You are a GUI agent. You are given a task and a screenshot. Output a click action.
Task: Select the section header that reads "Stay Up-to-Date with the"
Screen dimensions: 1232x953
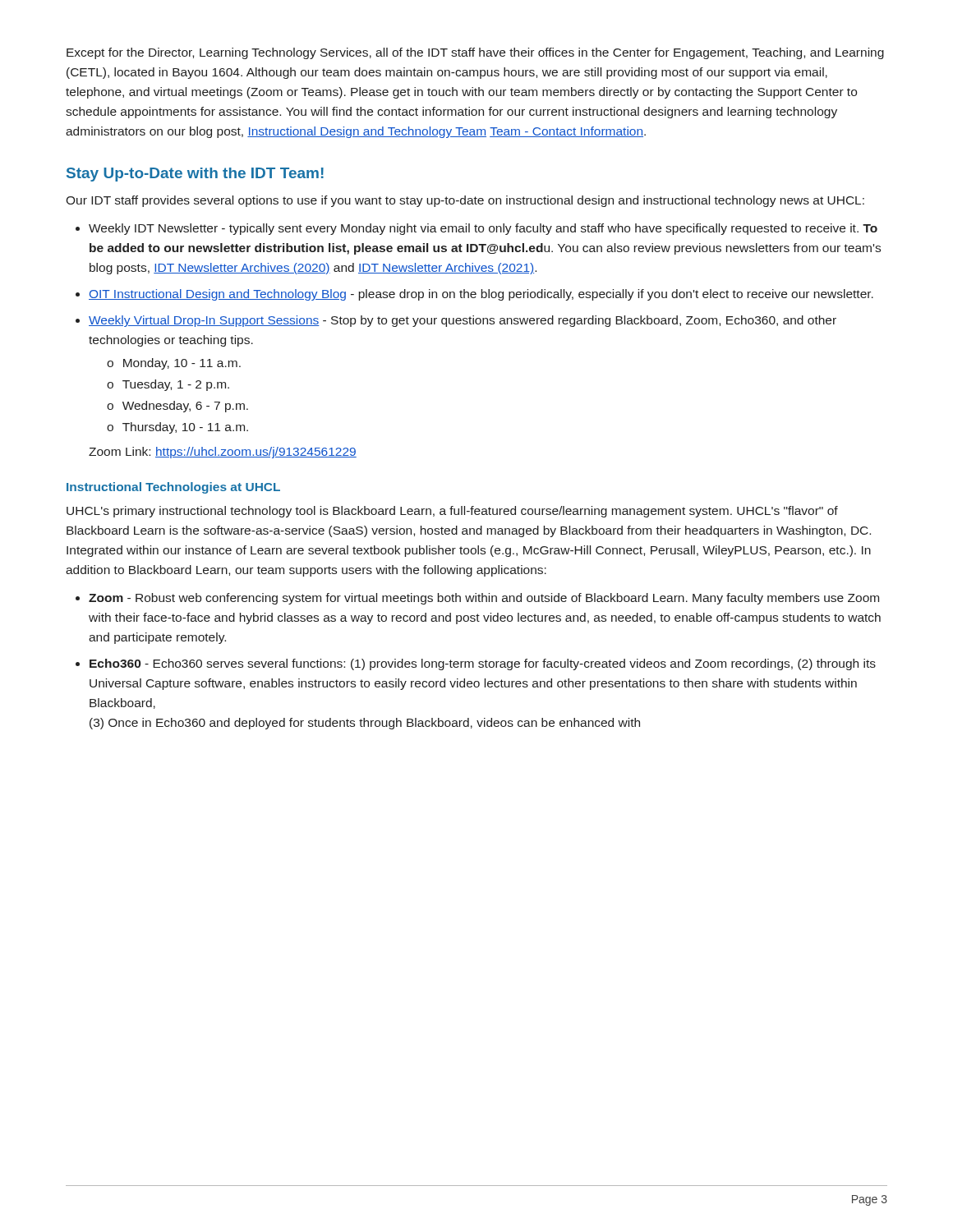coord(195,173)
